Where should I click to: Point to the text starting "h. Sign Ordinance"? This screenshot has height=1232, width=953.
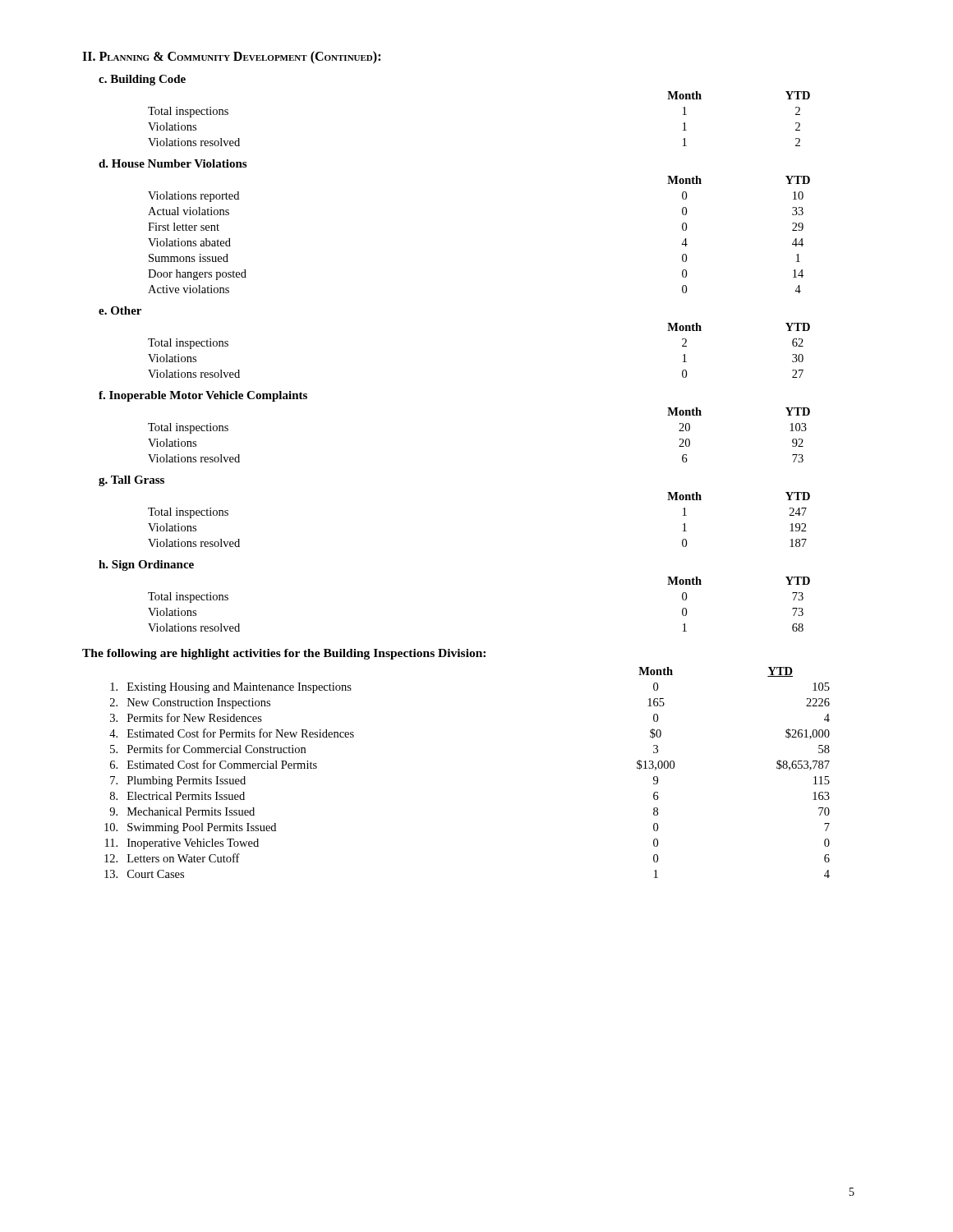pyautogui.click(x=146, y=564)
